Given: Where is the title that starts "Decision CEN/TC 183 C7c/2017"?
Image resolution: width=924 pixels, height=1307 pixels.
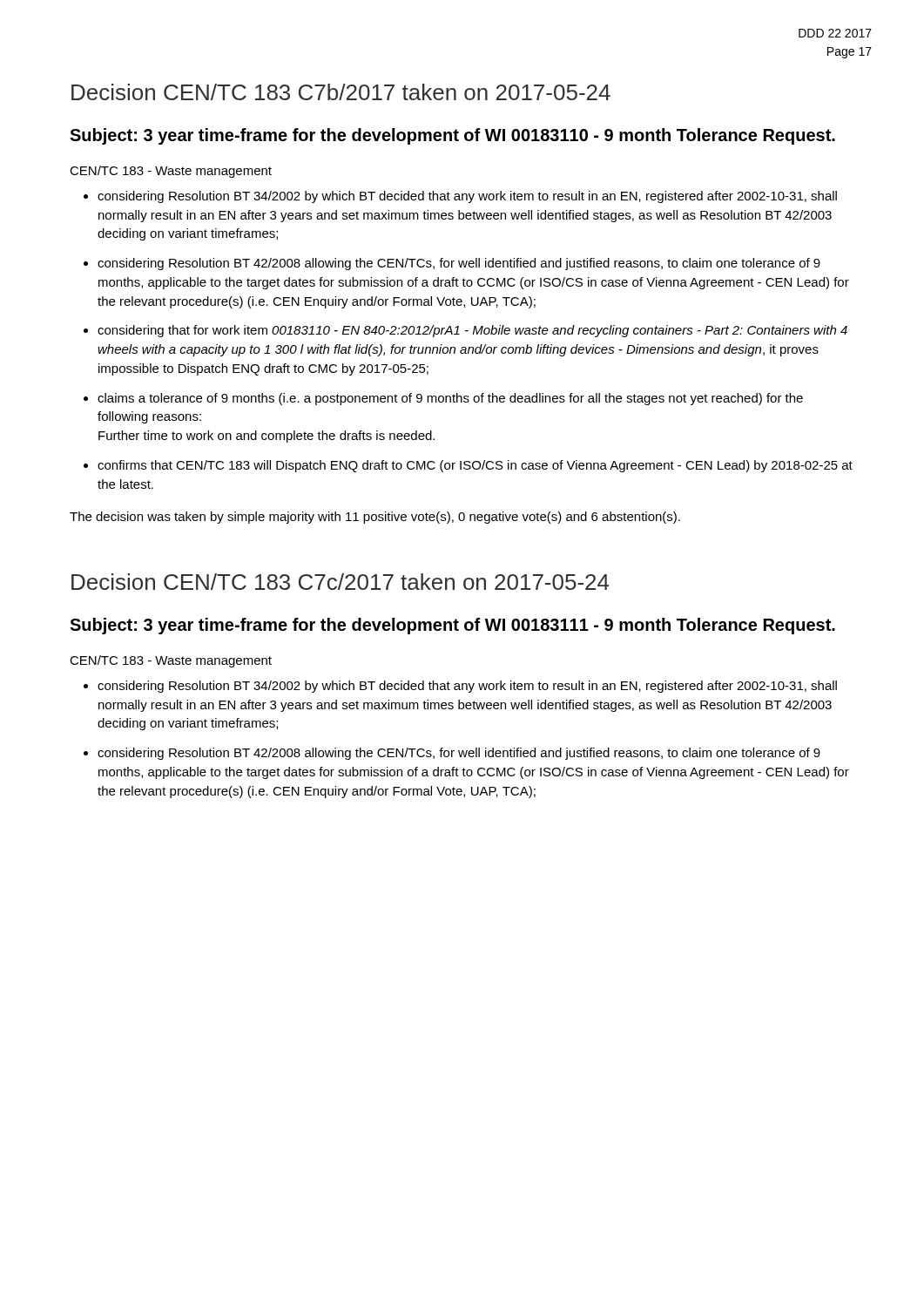Looking at the screenshot, I should pos(340,582).
